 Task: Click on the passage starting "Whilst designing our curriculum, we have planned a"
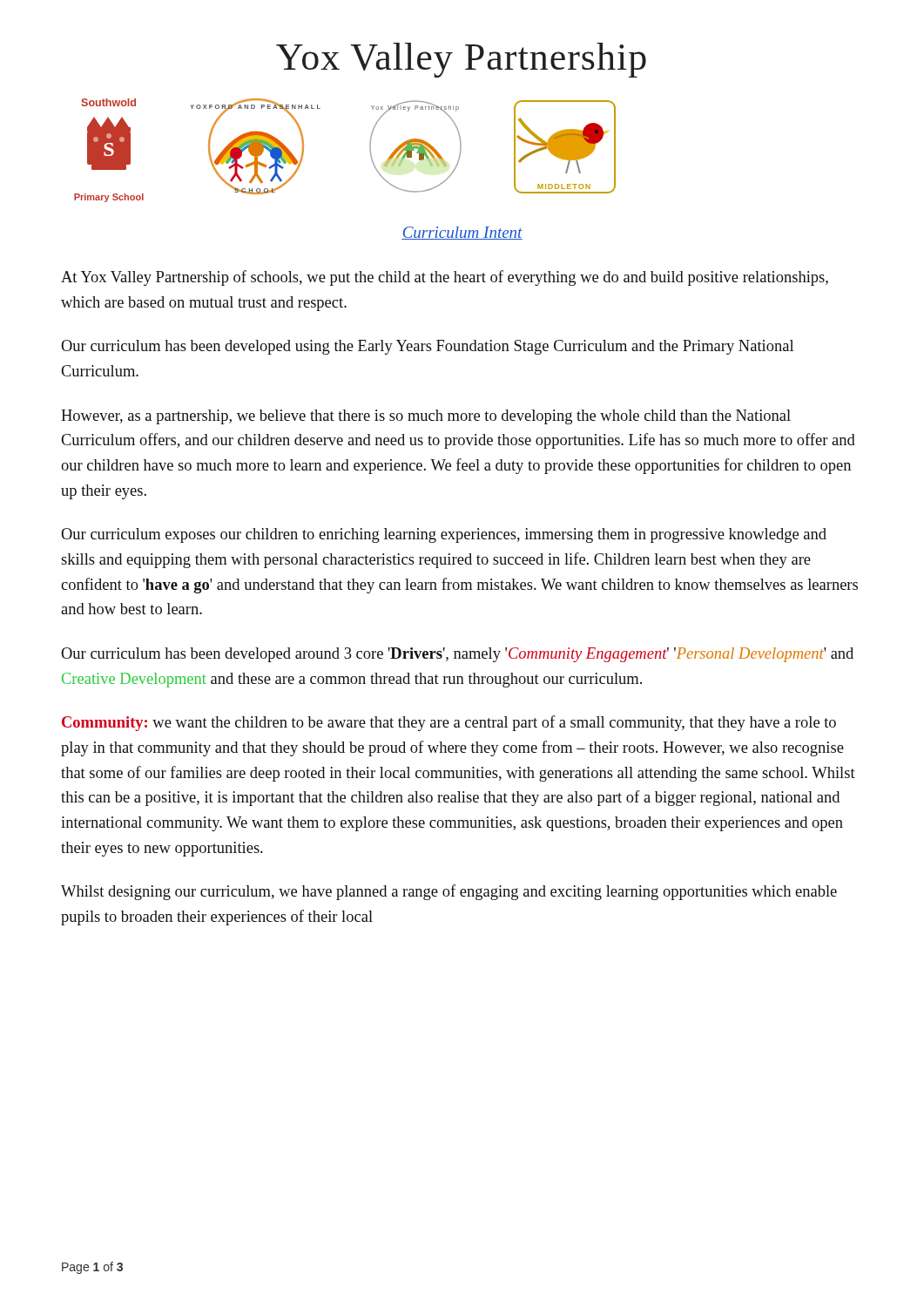pyautogui.click(x=449, y=904)
